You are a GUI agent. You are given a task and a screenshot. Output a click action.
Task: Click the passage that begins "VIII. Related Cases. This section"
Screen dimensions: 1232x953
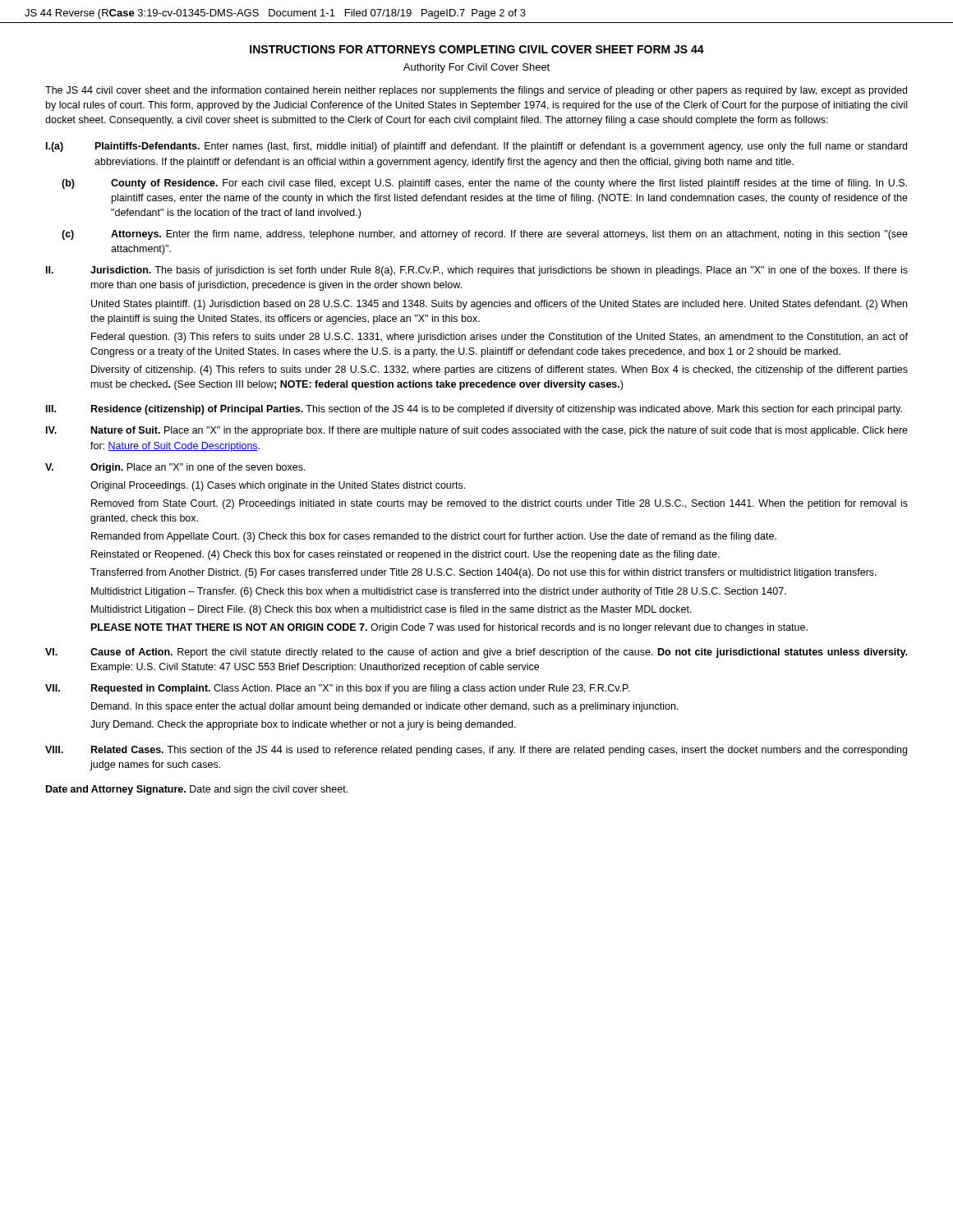(x=476, y=757)
